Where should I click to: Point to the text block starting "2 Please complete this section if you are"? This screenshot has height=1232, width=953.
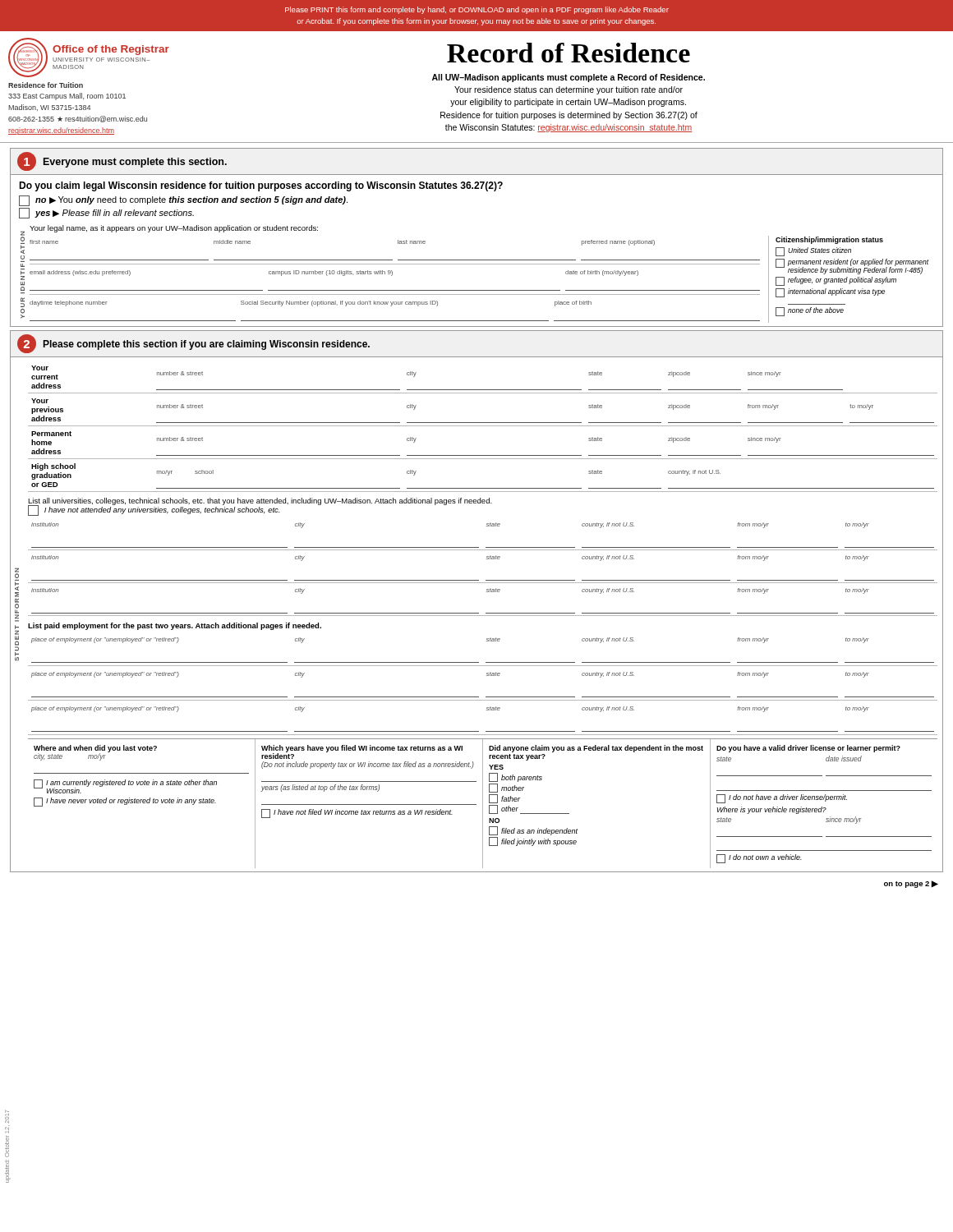[x=194, y=344]
